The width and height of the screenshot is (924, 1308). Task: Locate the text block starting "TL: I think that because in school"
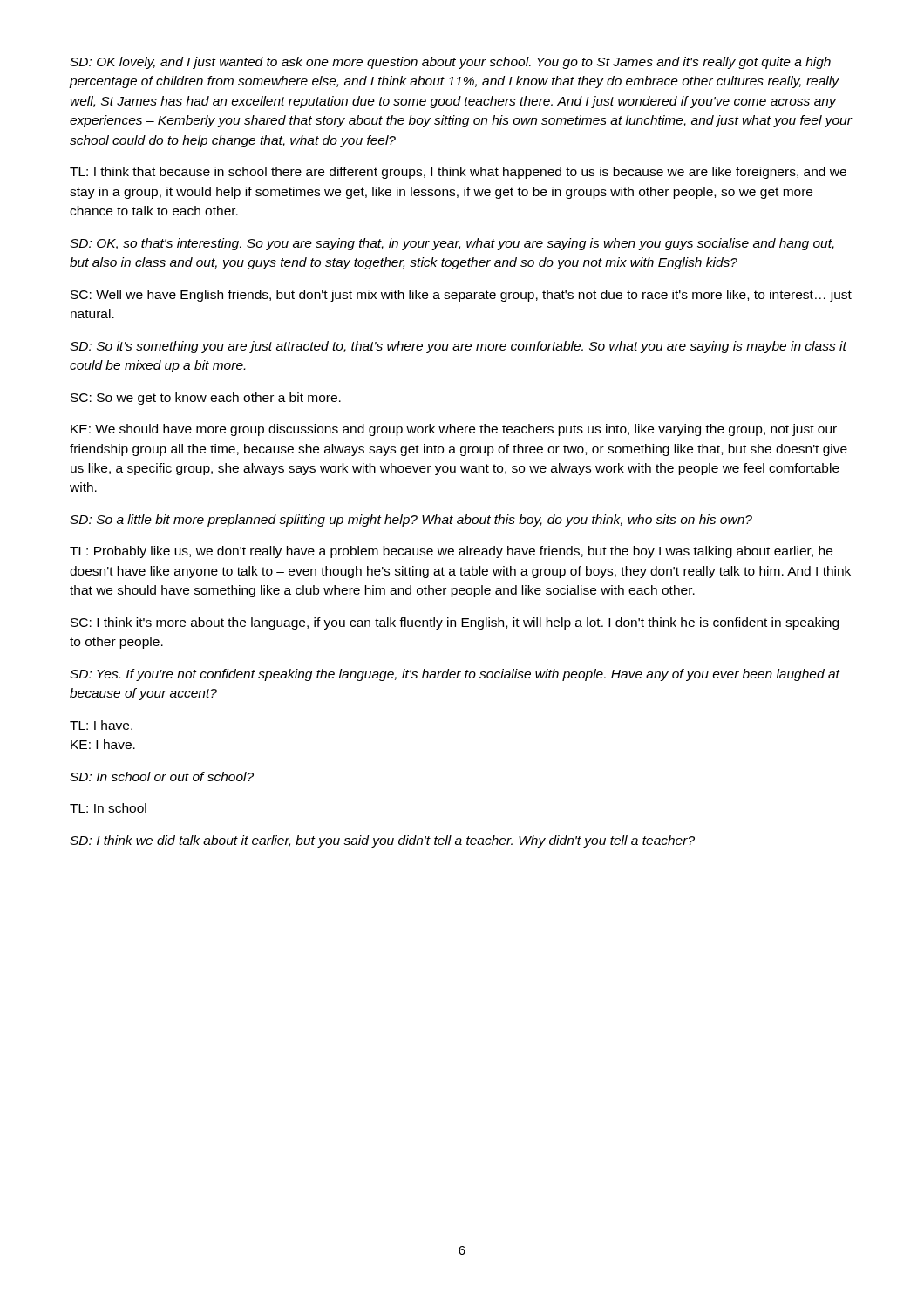[x=458, y=191]
